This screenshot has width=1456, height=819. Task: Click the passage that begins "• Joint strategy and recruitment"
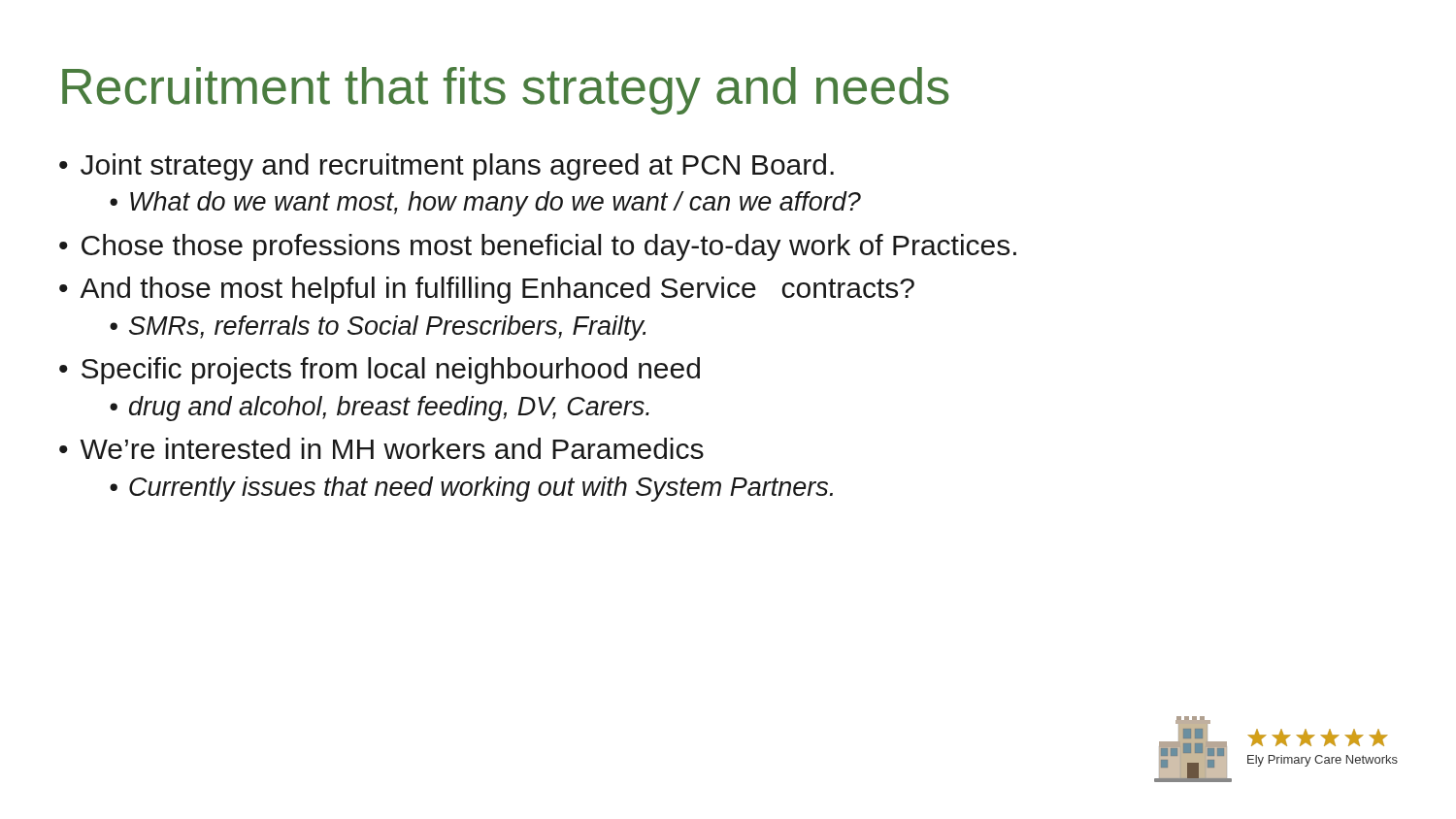pyautogui.click(x=728, y=184)
